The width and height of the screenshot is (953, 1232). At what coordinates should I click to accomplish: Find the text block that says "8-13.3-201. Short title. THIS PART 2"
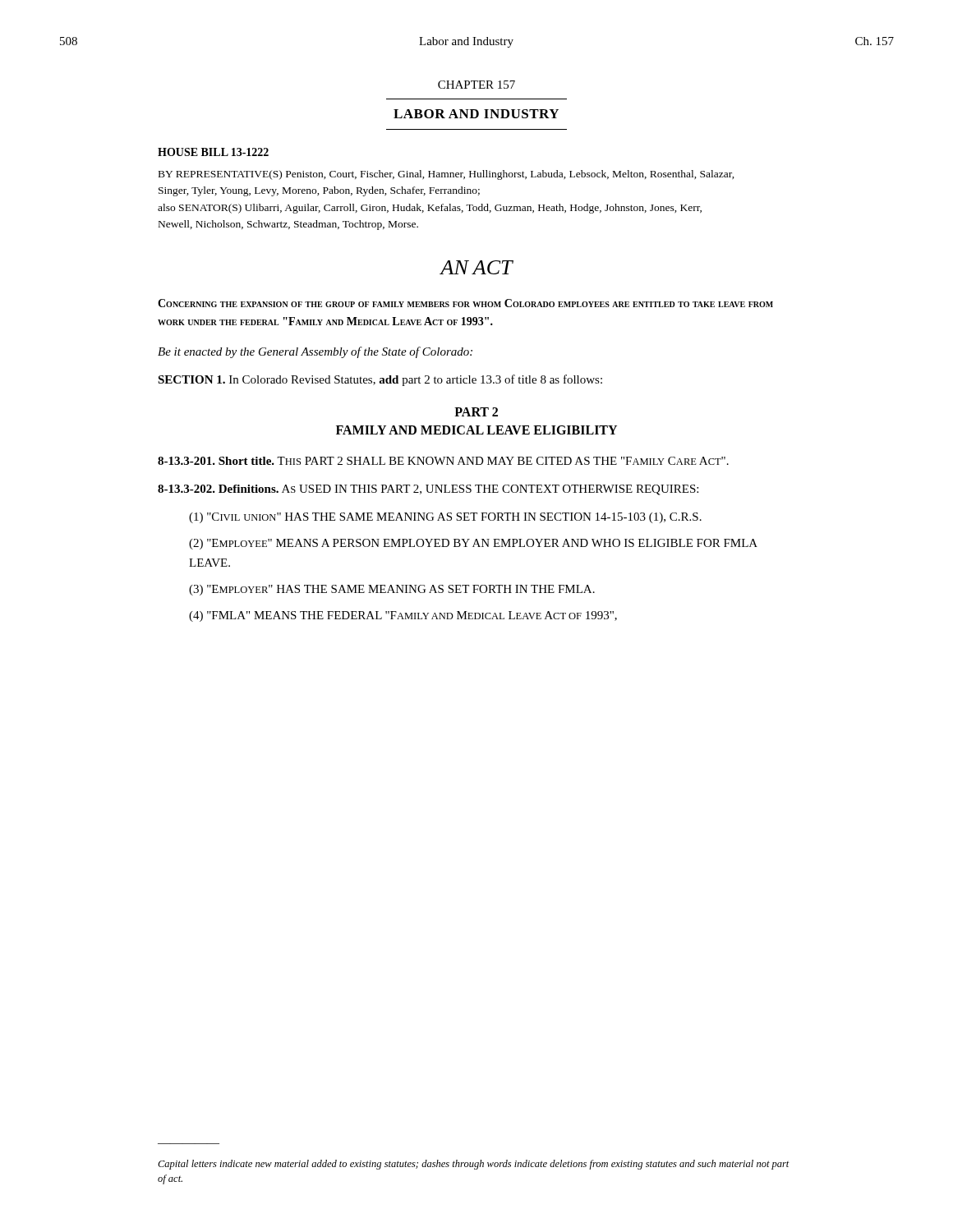point(443,460)
